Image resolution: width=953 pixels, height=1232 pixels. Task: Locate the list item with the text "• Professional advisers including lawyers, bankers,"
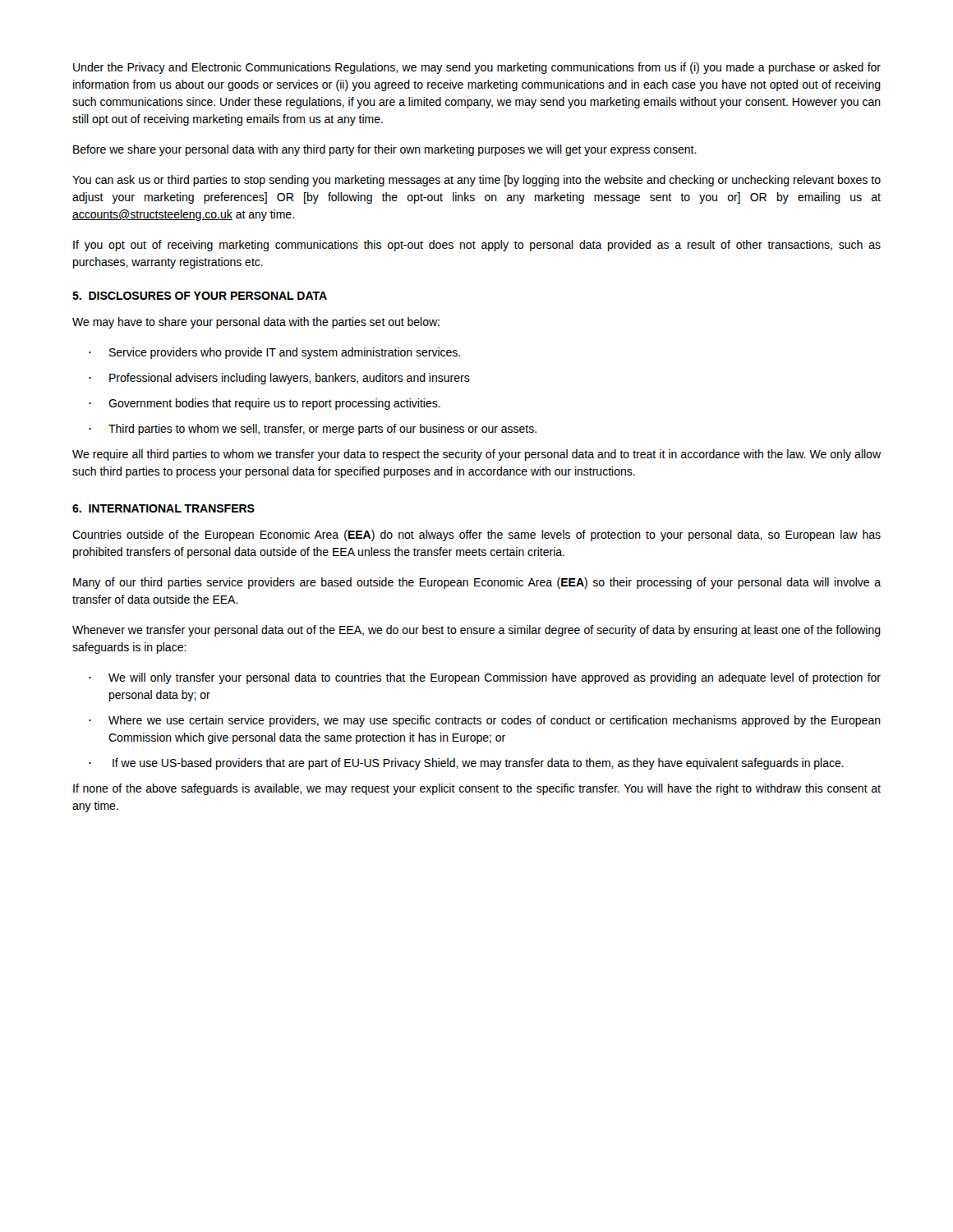coord(279,379)
